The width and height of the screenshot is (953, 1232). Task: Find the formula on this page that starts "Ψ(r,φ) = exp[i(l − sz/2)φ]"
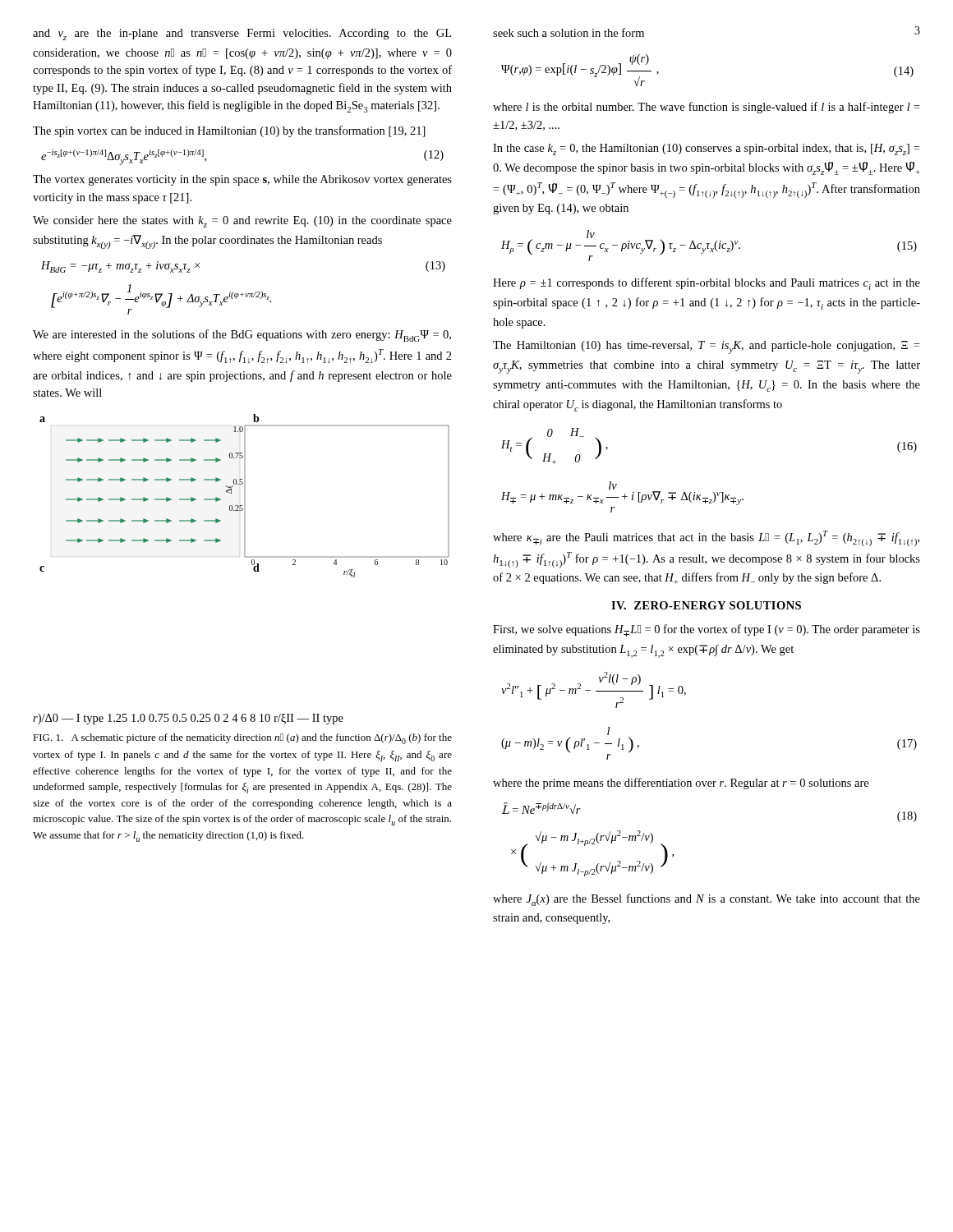[x=639, y=71]
